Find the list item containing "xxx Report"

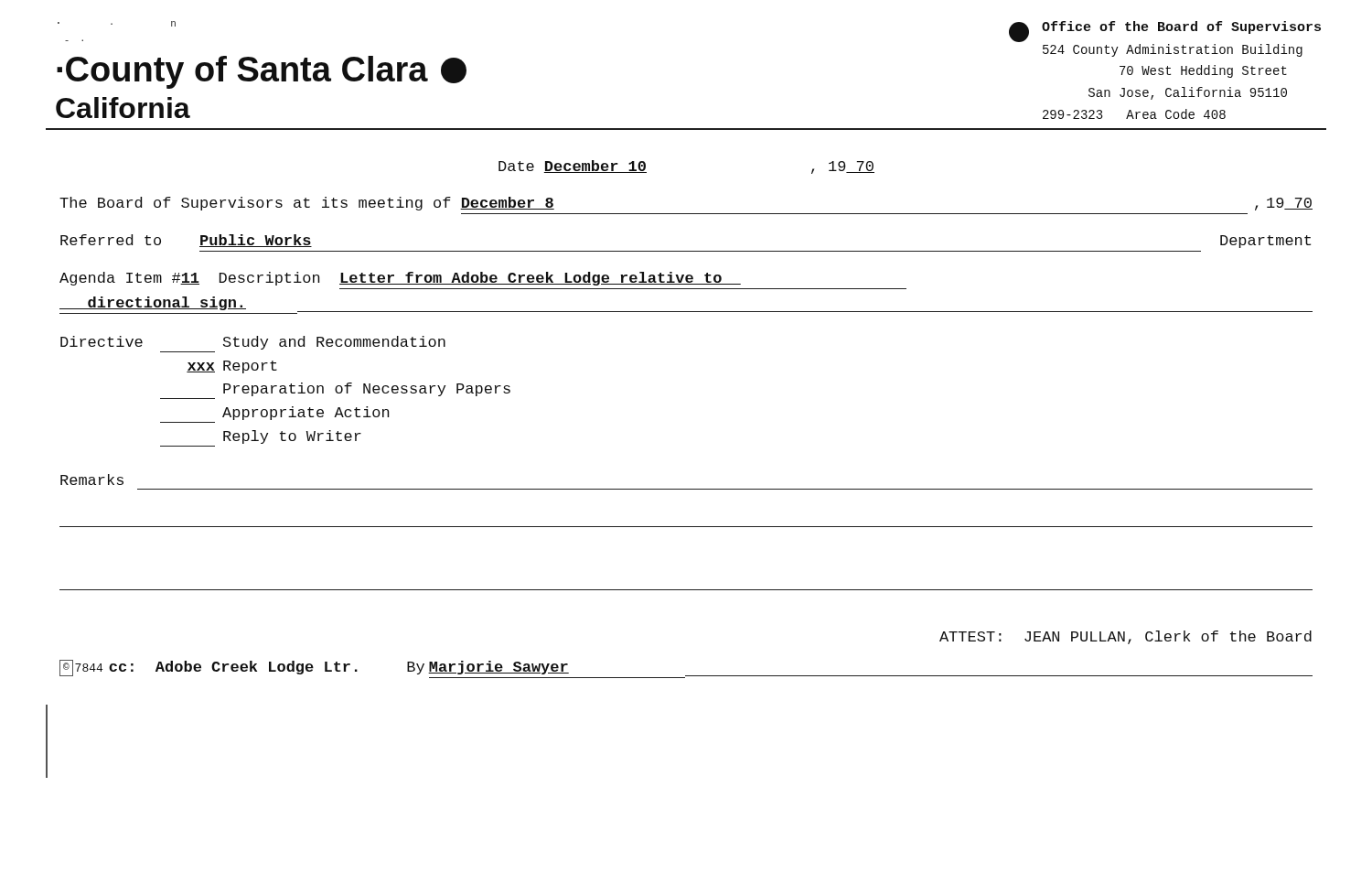pyautogui.click(x=232, y=367)
